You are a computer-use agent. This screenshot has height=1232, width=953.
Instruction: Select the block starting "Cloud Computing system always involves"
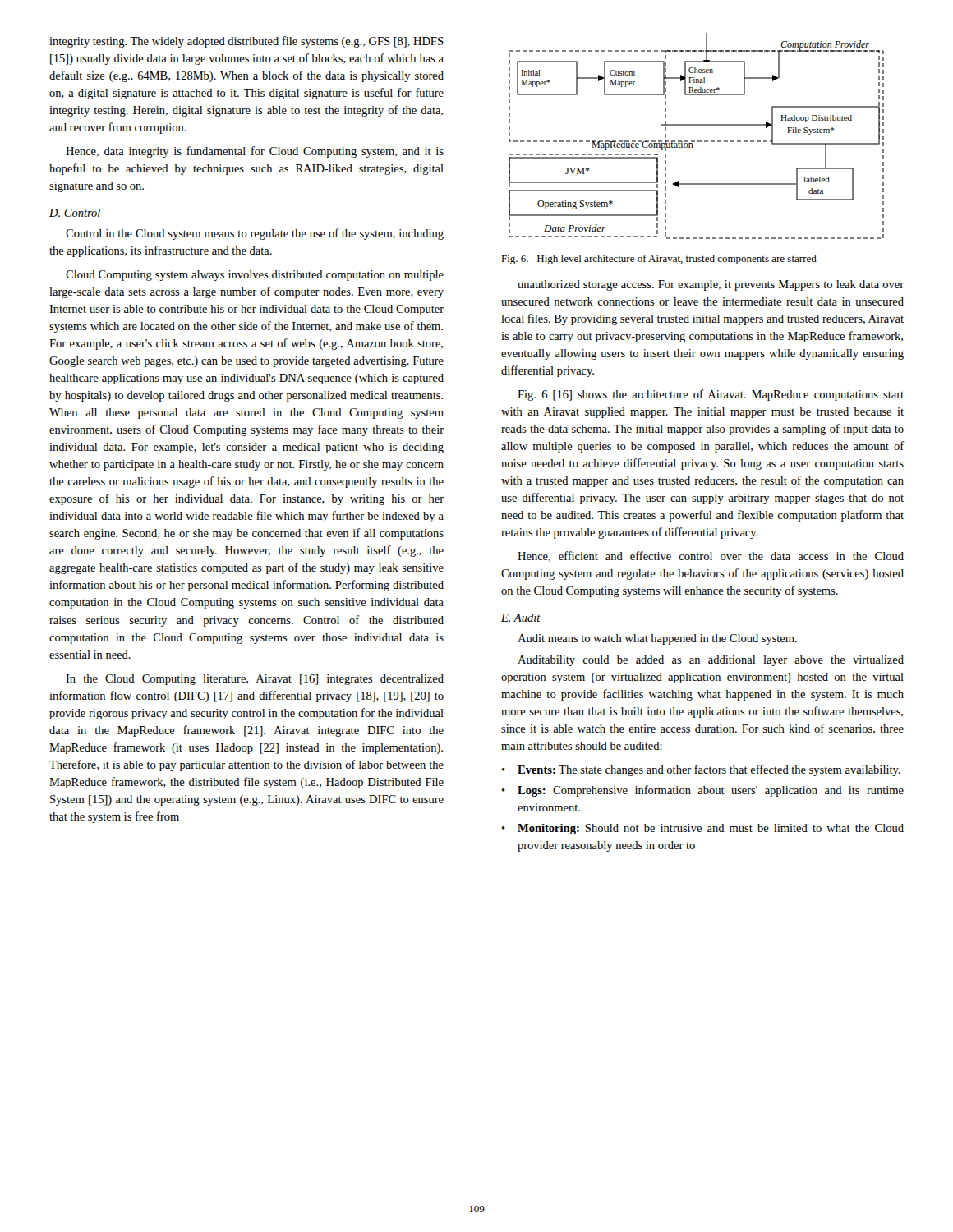click(x=246, y=465)
